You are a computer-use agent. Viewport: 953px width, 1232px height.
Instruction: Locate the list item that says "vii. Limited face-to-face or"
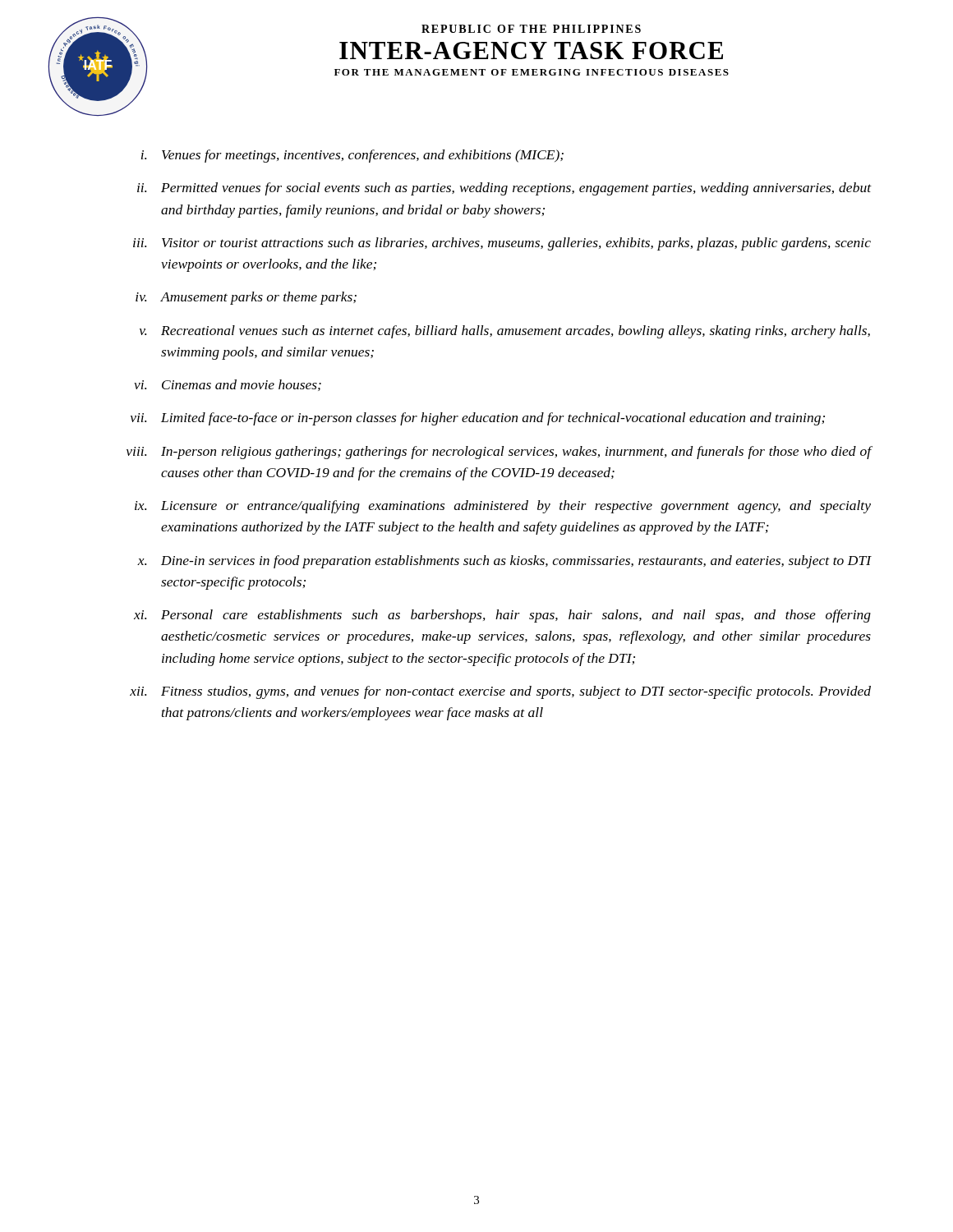476,418
